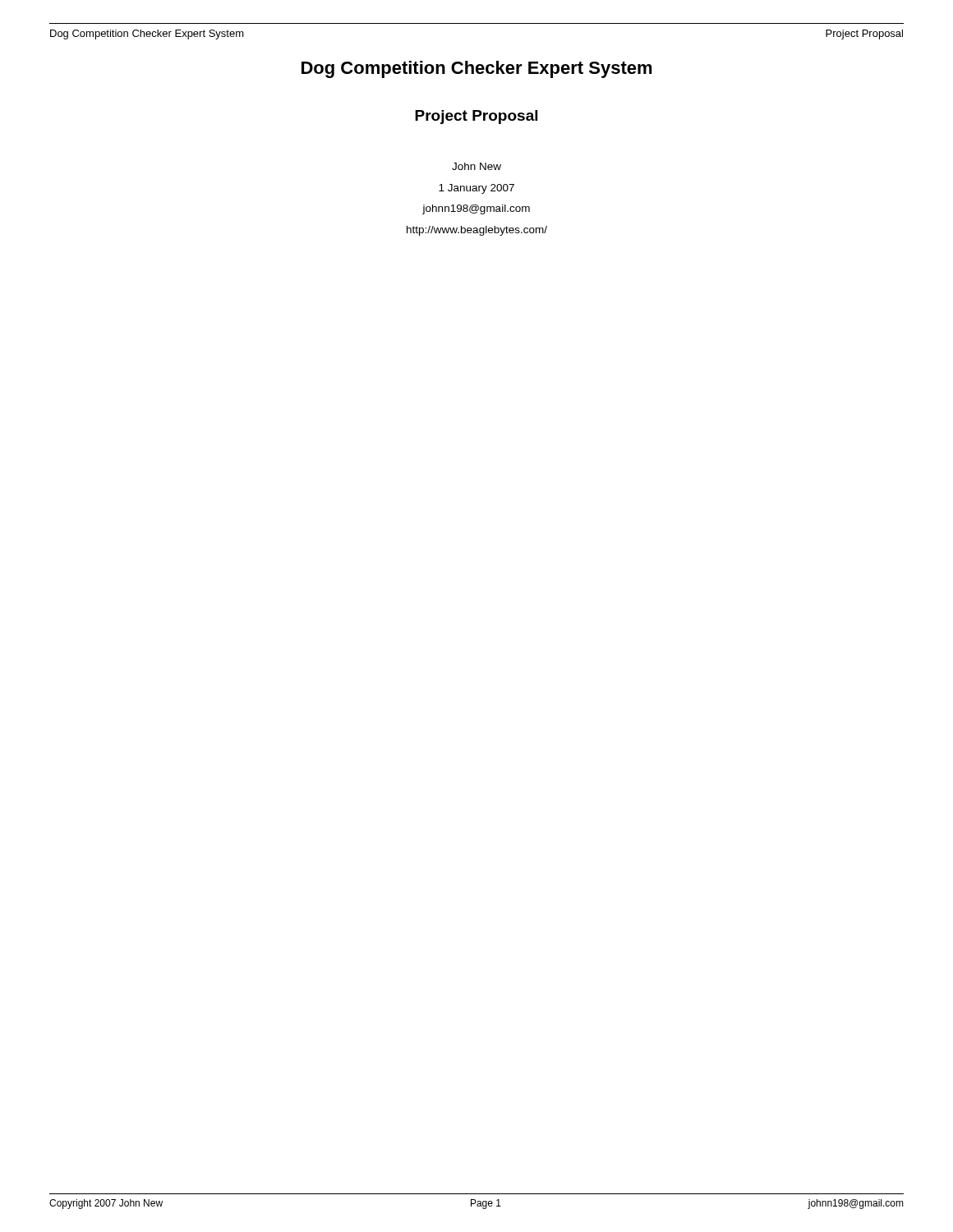Find "Project Proposal" on this page

click(476, 116)
